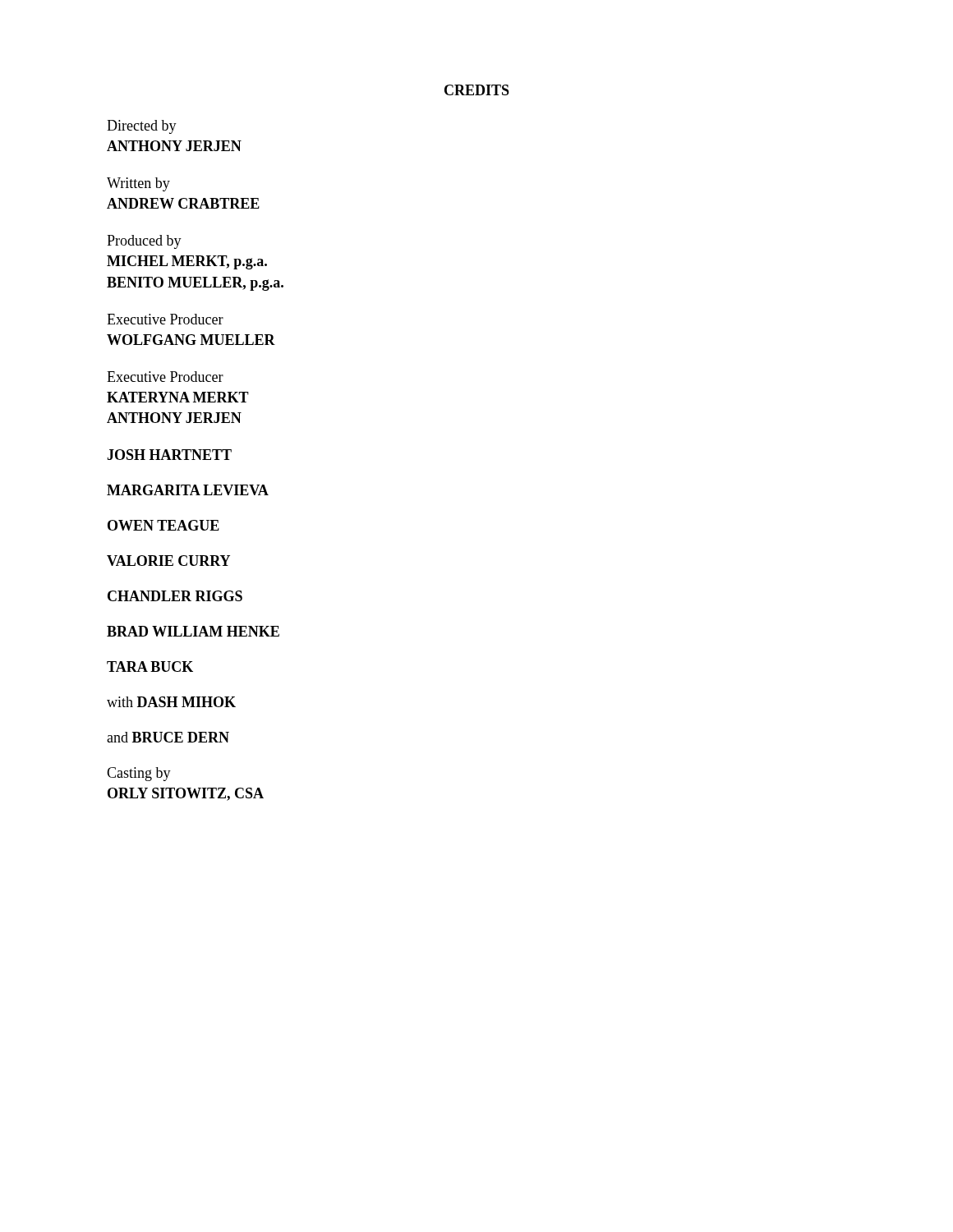Locate the text "VALORIE CURRY"

point(169,561)
